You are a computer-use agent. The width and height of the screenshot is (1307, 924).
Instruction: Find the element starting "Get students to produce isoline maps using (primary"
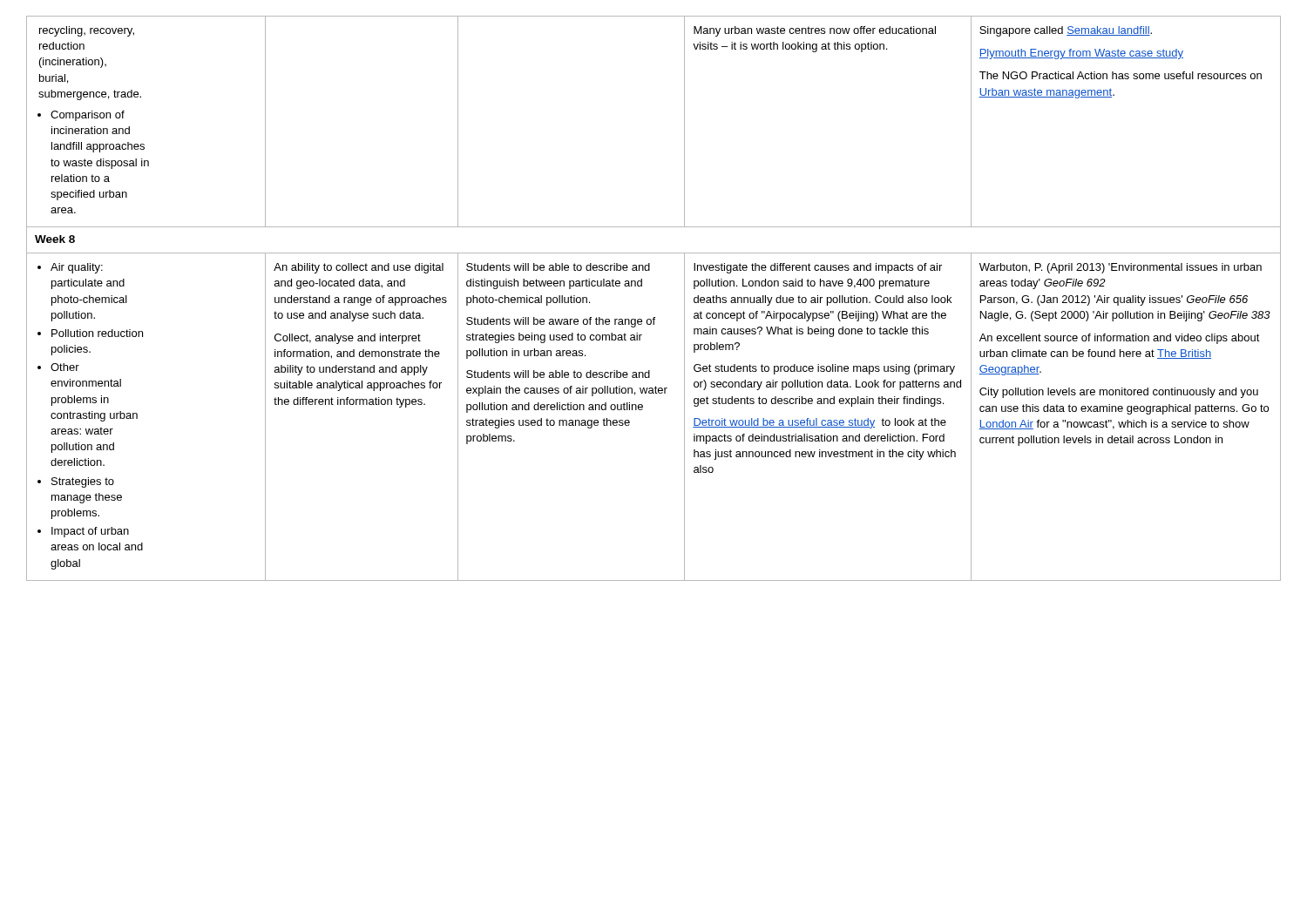pos(828,384)
